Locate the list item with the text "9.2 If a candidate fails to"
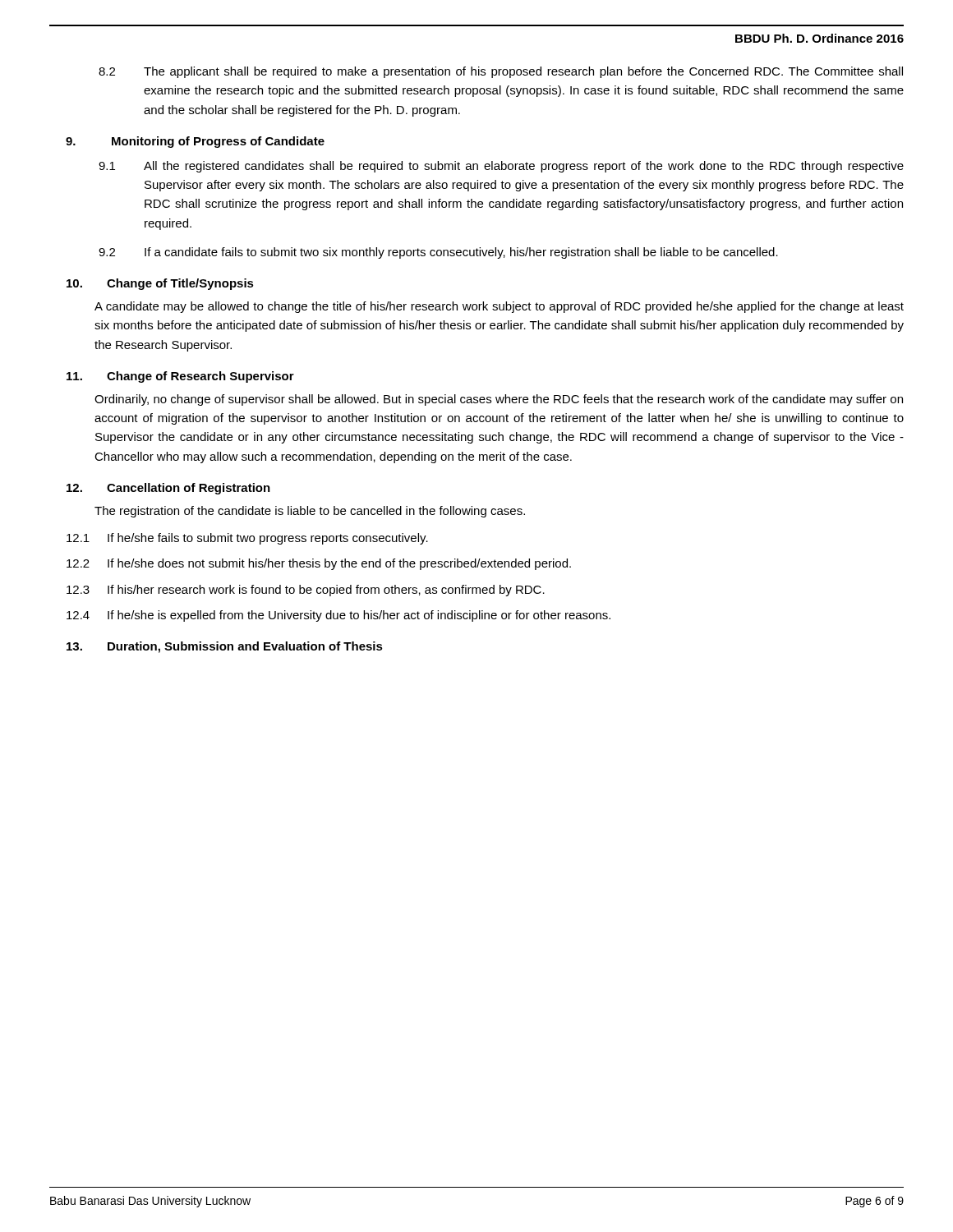Screen dimensions: 1232x953 pos(476,252)
